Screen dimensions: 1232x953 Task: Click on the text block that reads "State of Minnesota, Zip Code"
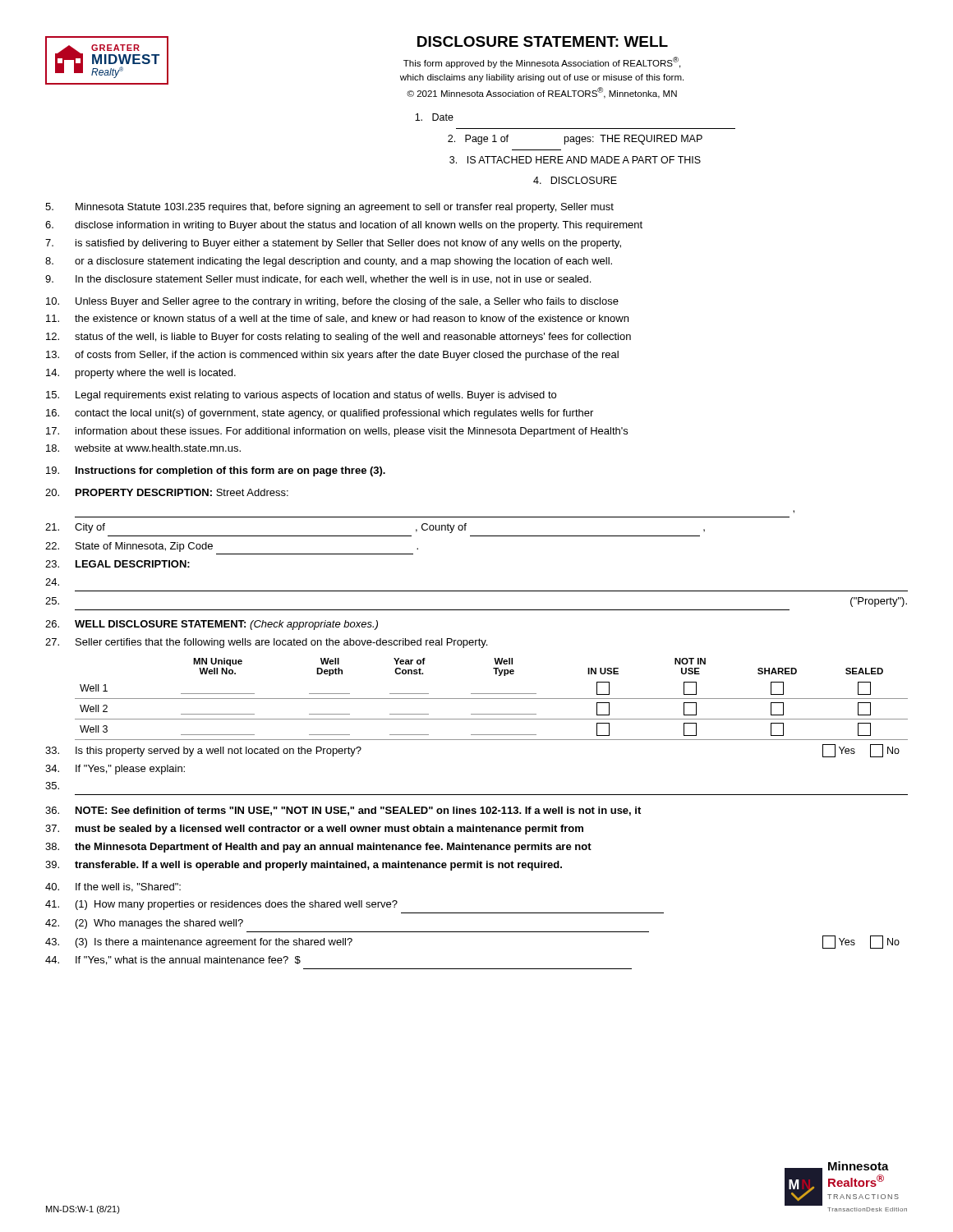click(476, 547)
